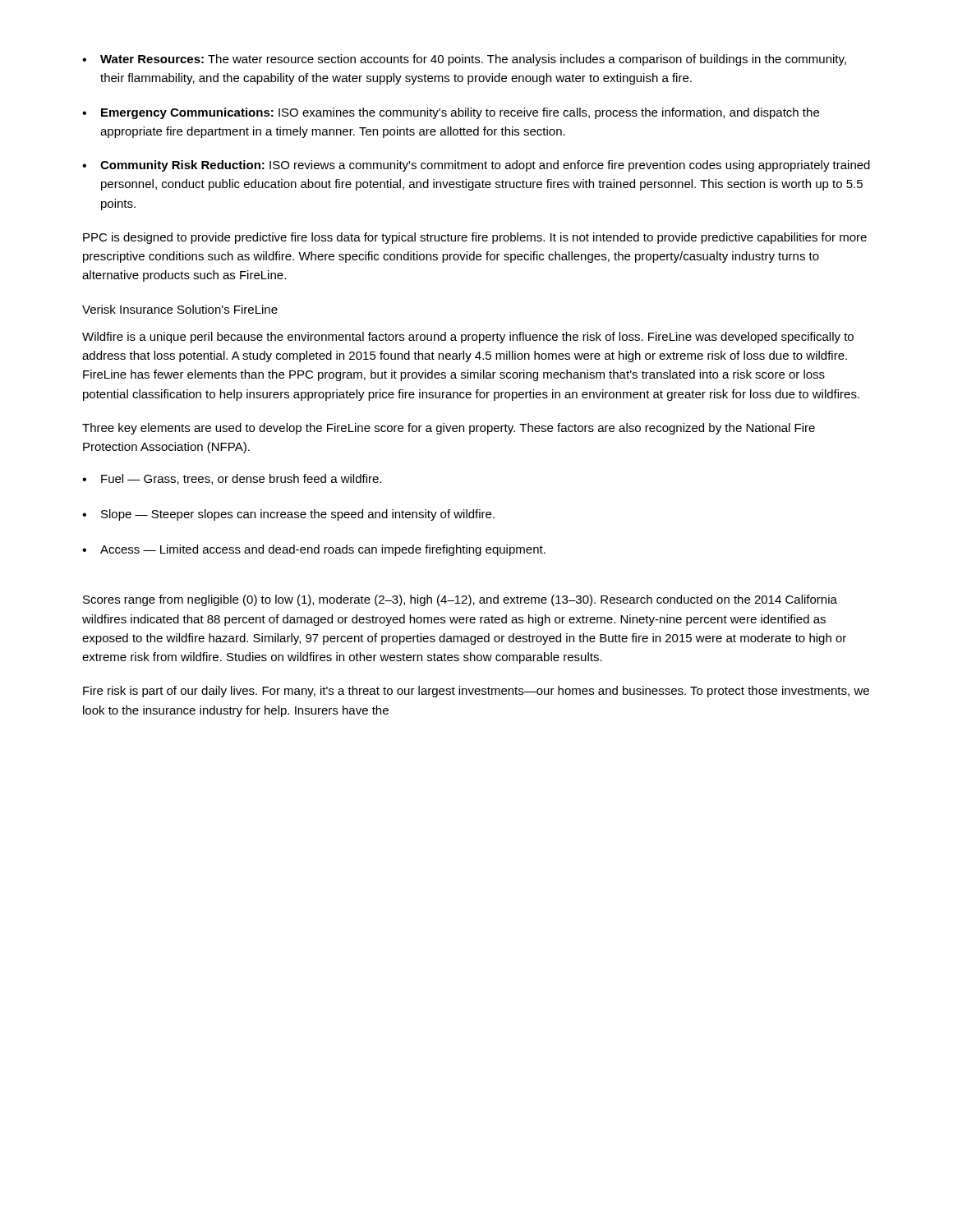Click on the text block with the text "Wildfire is a unique peril because the"
This screenshot has height=1232, width=953.
pyautogui.click(x=476, y=365)
